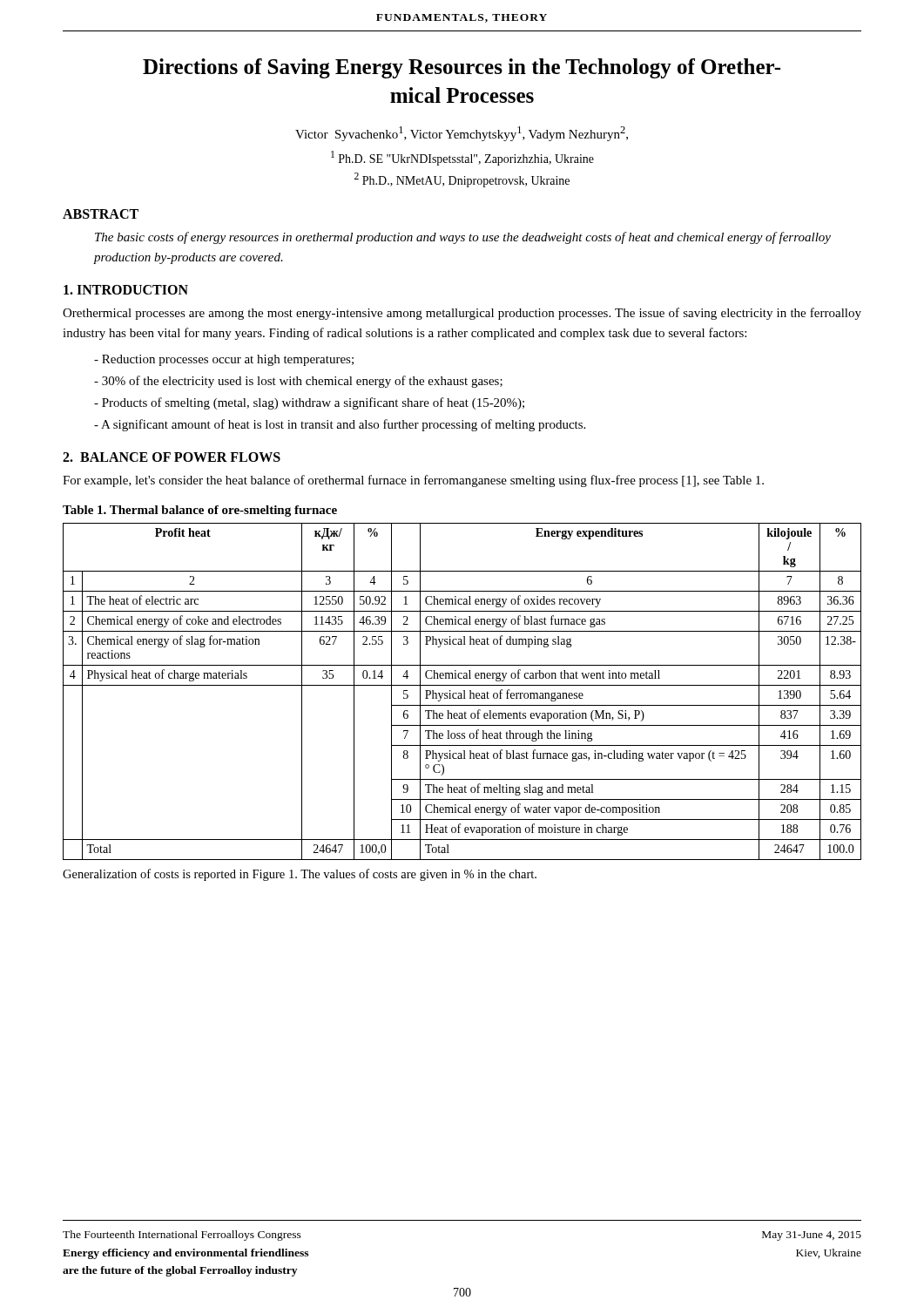Locate the block of text that opens with "Victor Syvachenko1, Victor"
This screenshot has width=924, height=1307.
pyautogui.click(x=462, y=132)
